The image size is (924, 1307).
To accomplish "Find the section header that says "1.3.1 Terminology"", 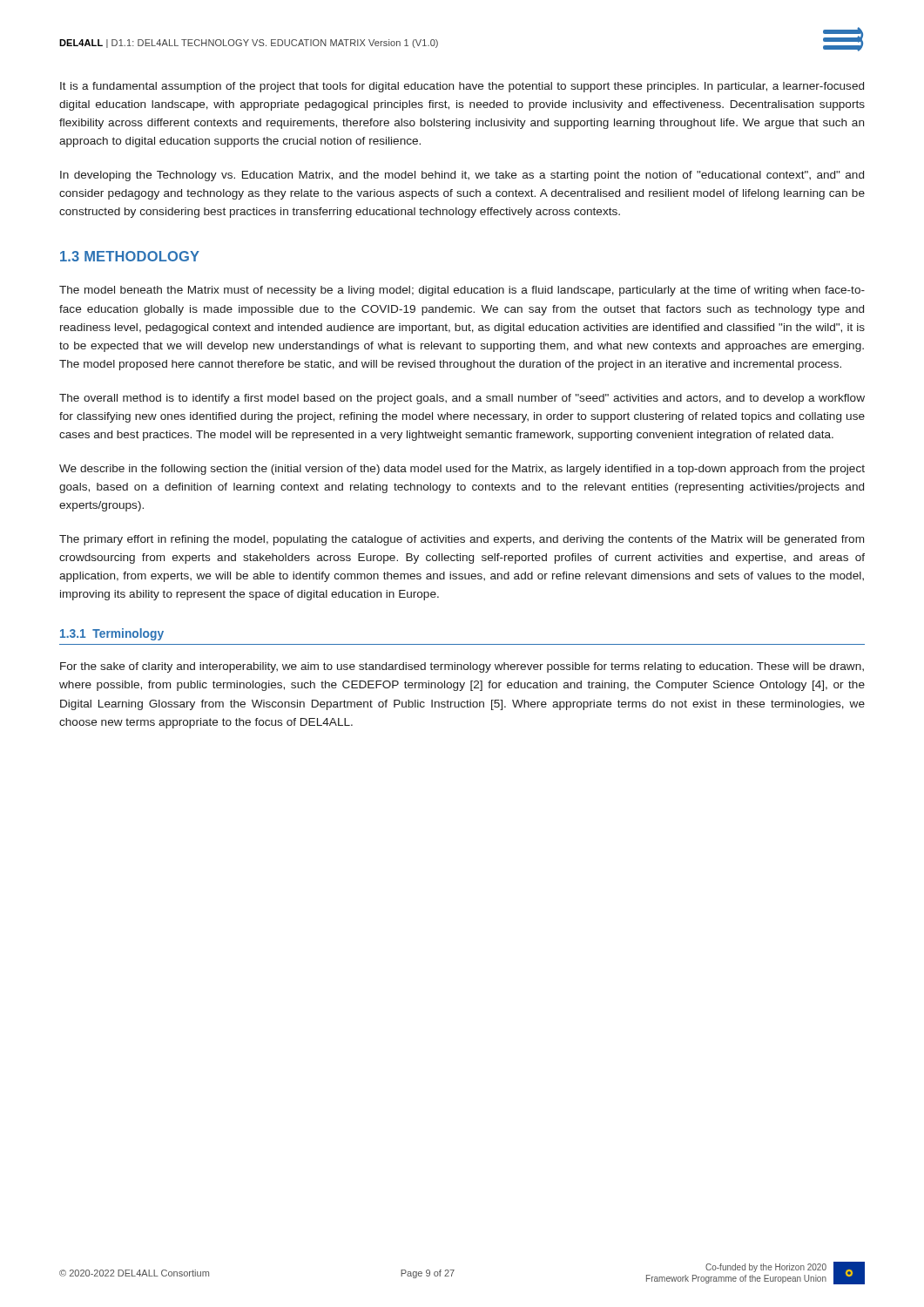I will coord(112,634).
